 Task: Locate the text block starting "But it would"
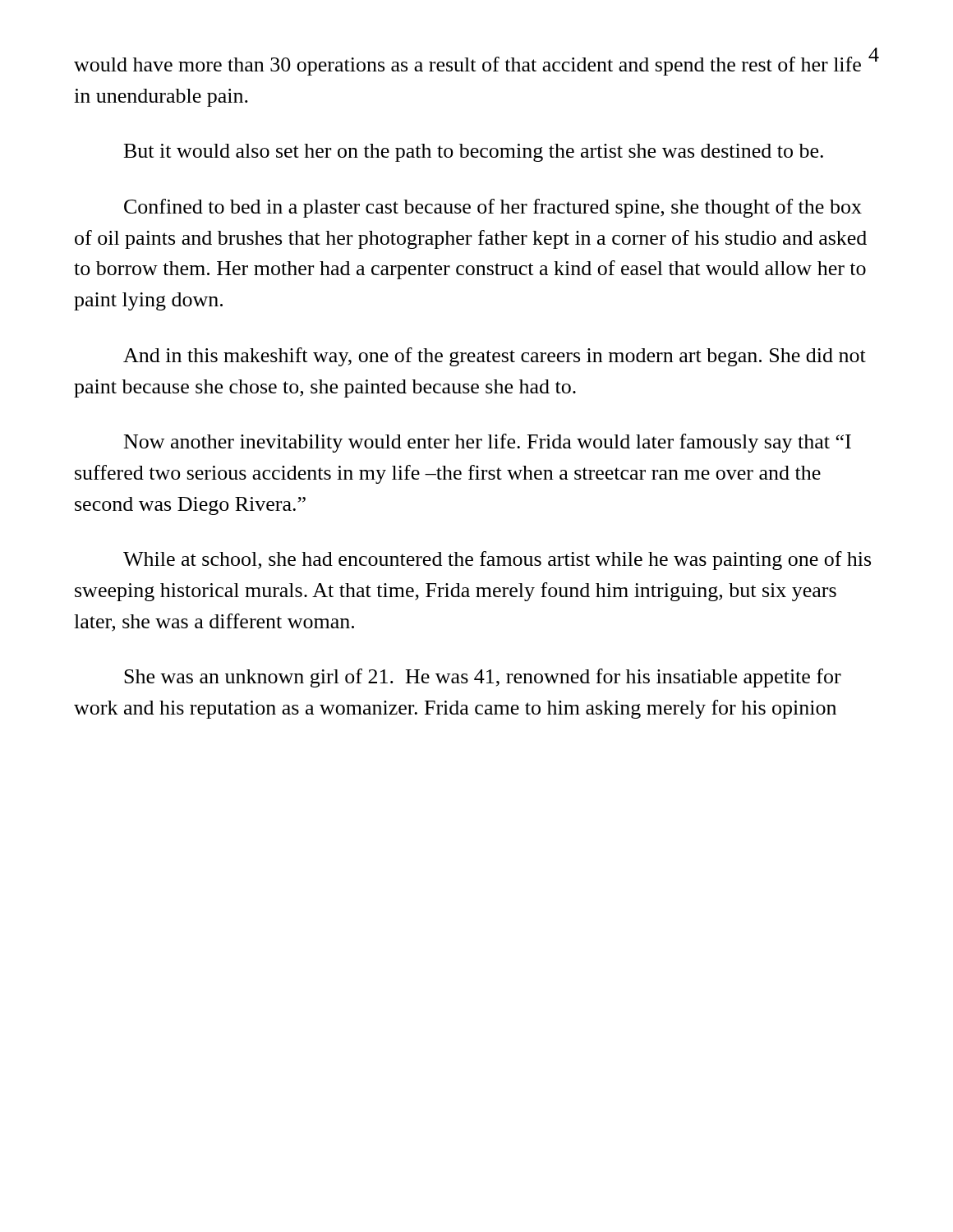(x=474, y=151)
